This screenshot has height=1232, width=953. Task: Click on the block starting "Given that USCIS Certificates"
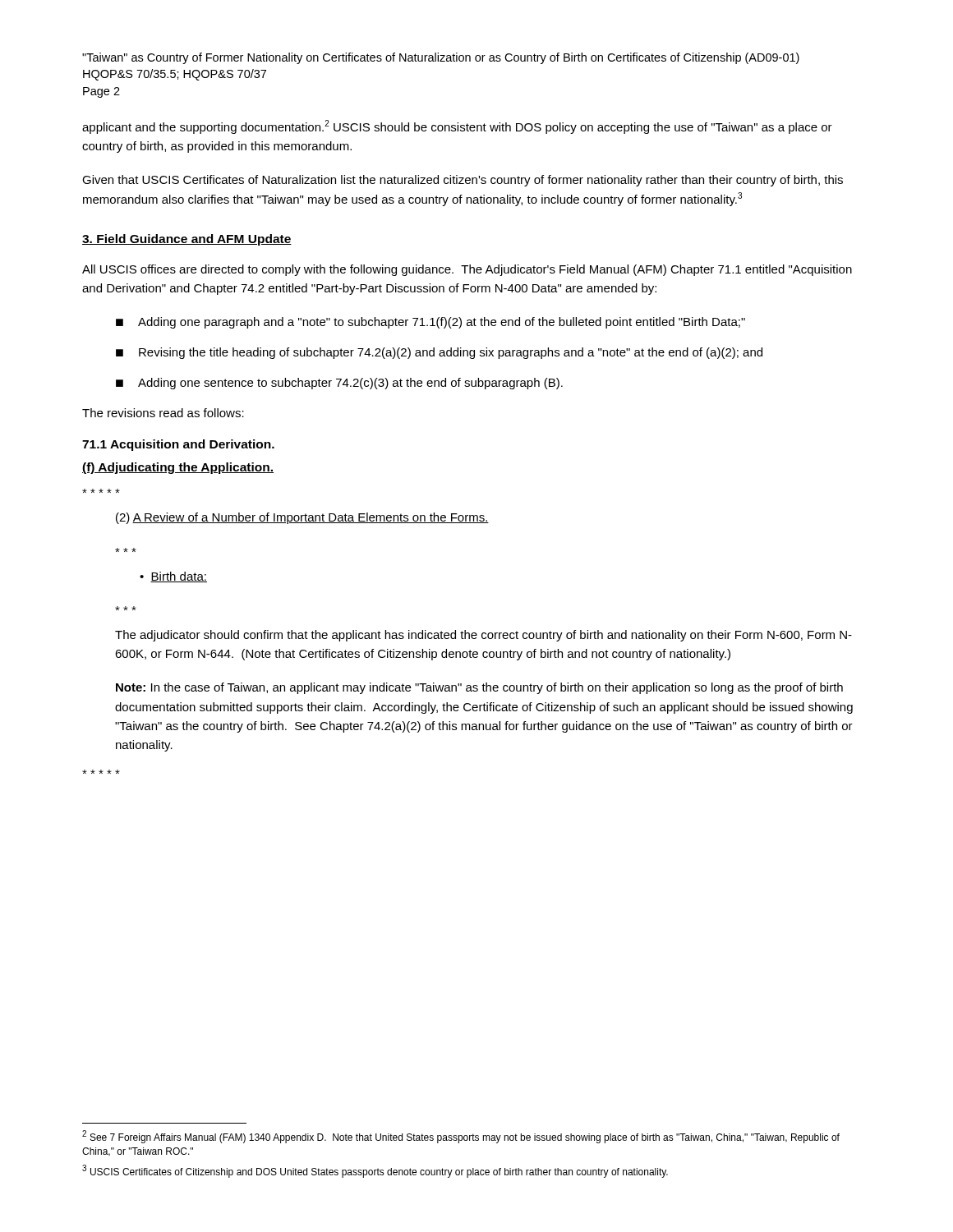463,189
